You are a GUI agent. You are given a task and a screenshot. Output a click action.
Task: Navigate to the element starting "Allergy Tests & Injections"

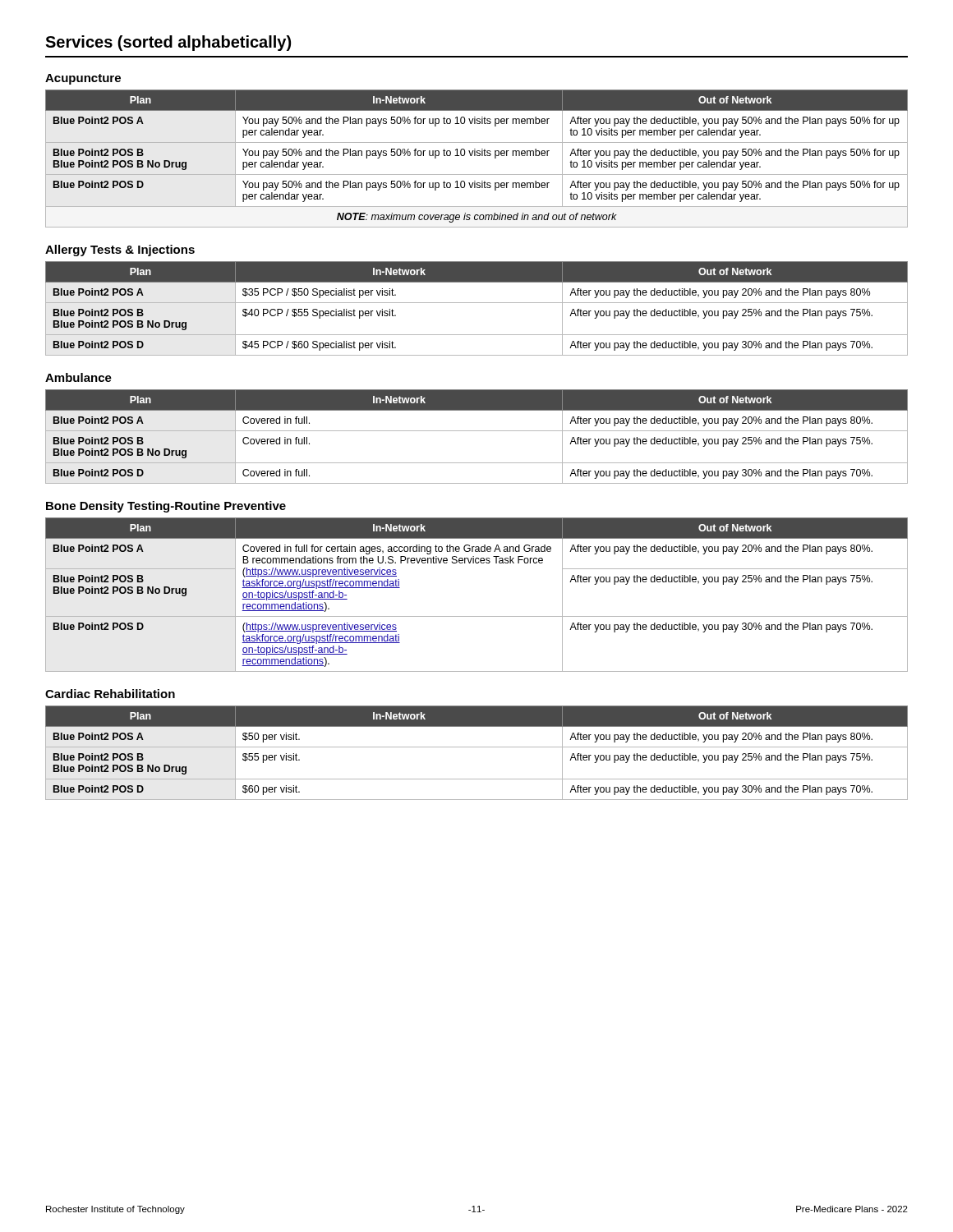[120, 249]
